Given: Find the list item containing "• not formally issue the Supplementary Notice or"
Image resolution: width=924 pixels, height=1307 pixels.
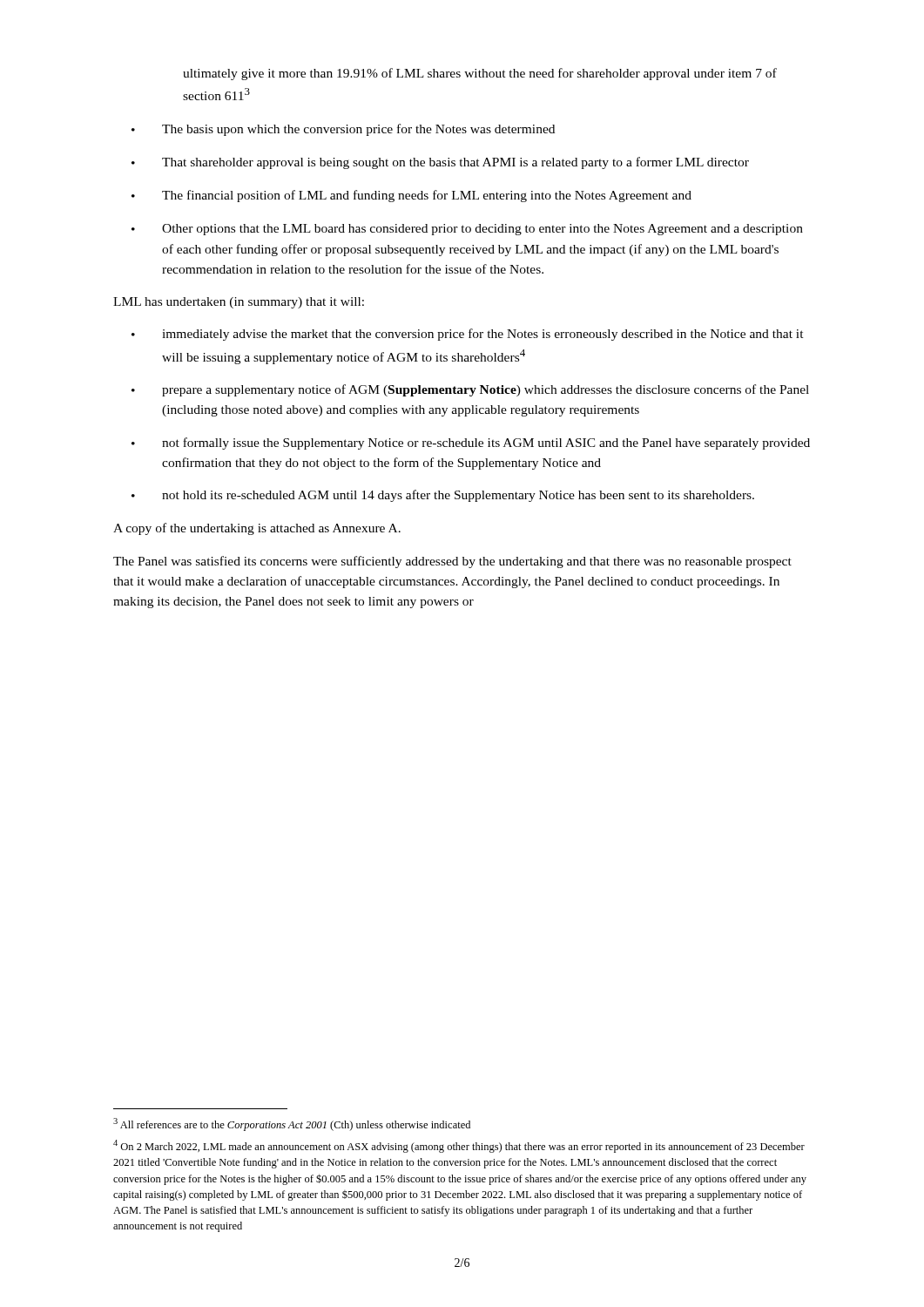Looking at the screenshot, I should click(x=471, y=452).
